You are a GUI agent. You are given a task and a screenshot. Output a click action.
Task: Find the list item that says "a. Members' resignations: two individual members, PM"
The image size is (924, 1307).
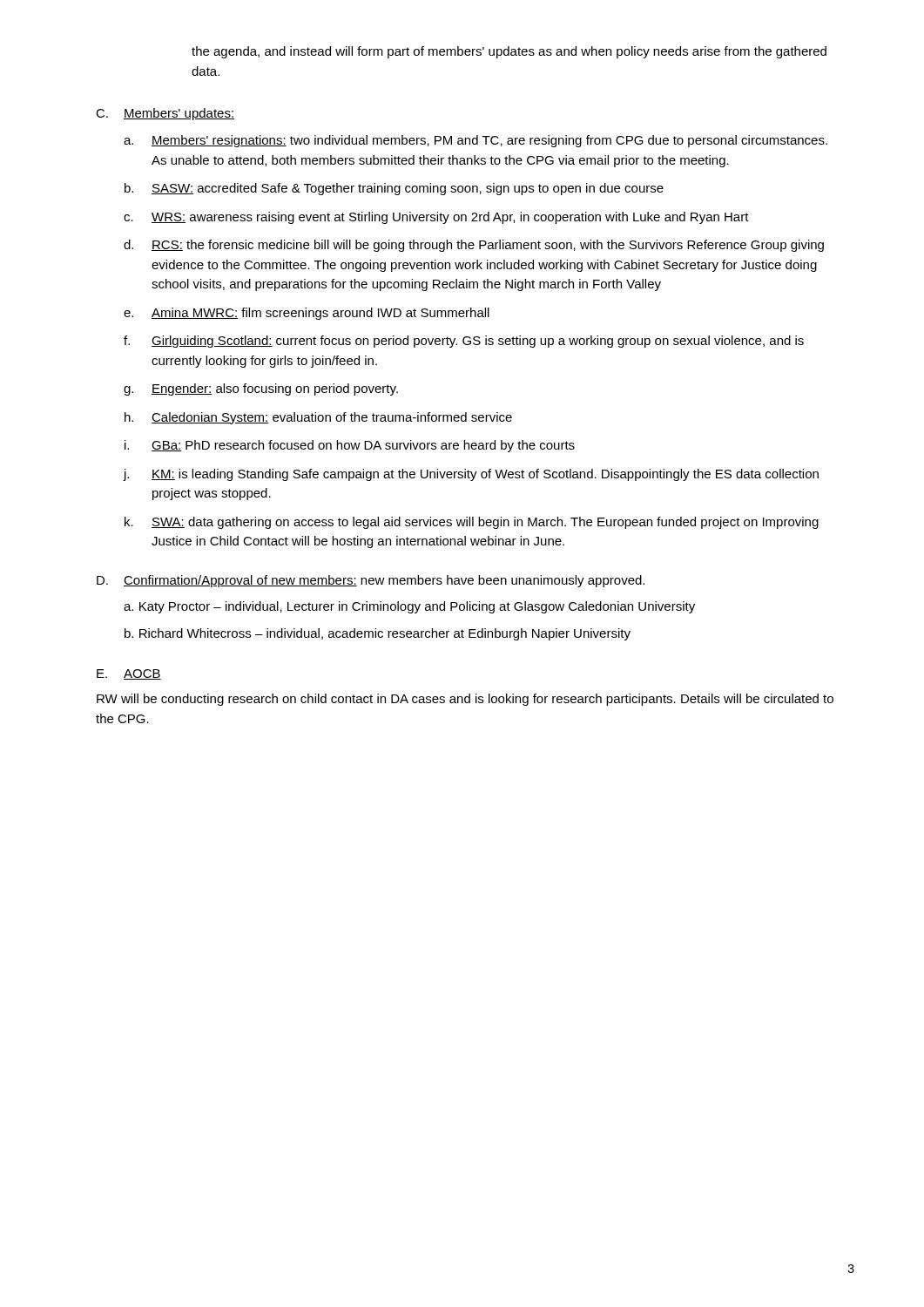484,150
